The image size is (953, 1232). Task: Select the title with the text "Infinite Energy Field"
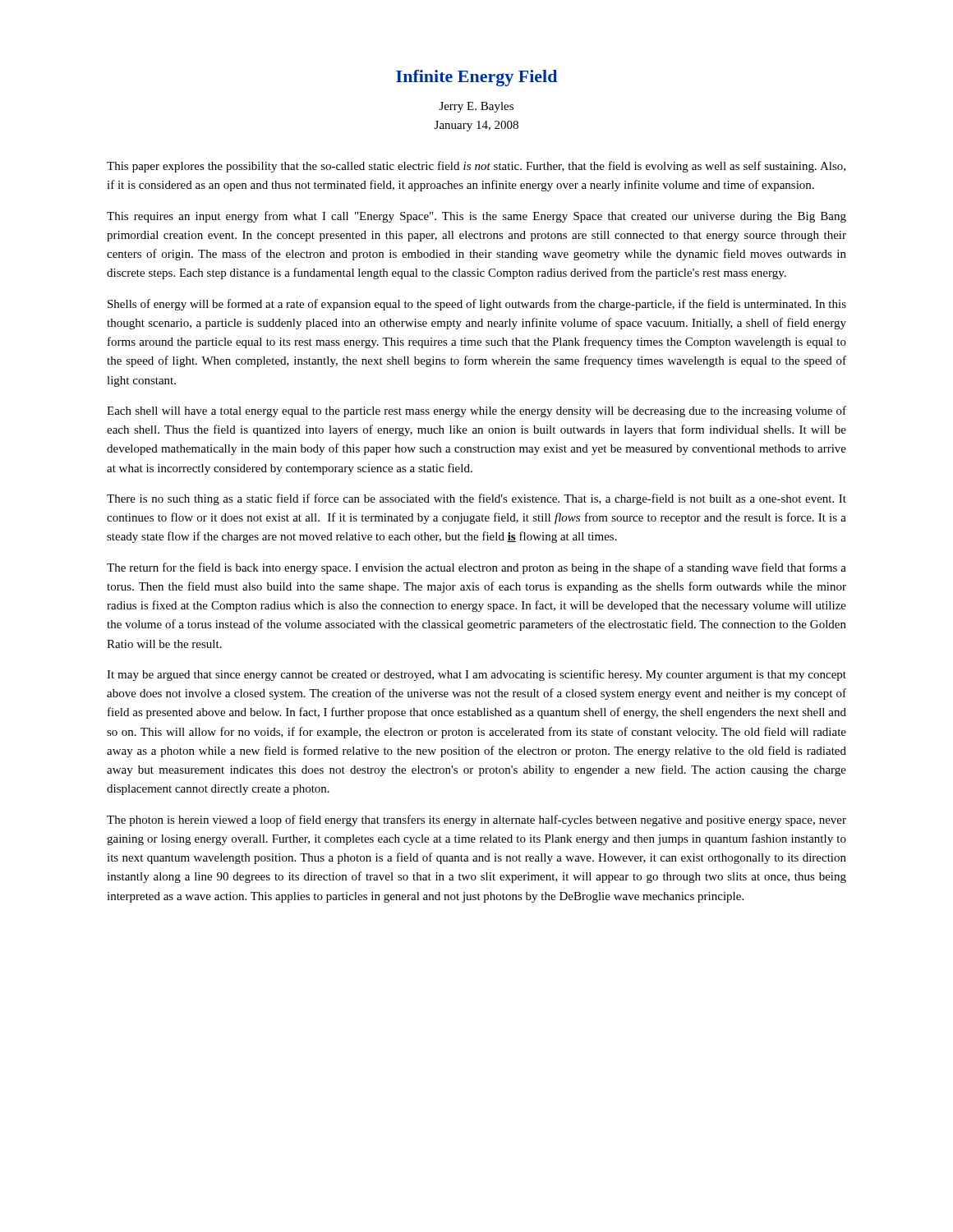tap(476, 76)
